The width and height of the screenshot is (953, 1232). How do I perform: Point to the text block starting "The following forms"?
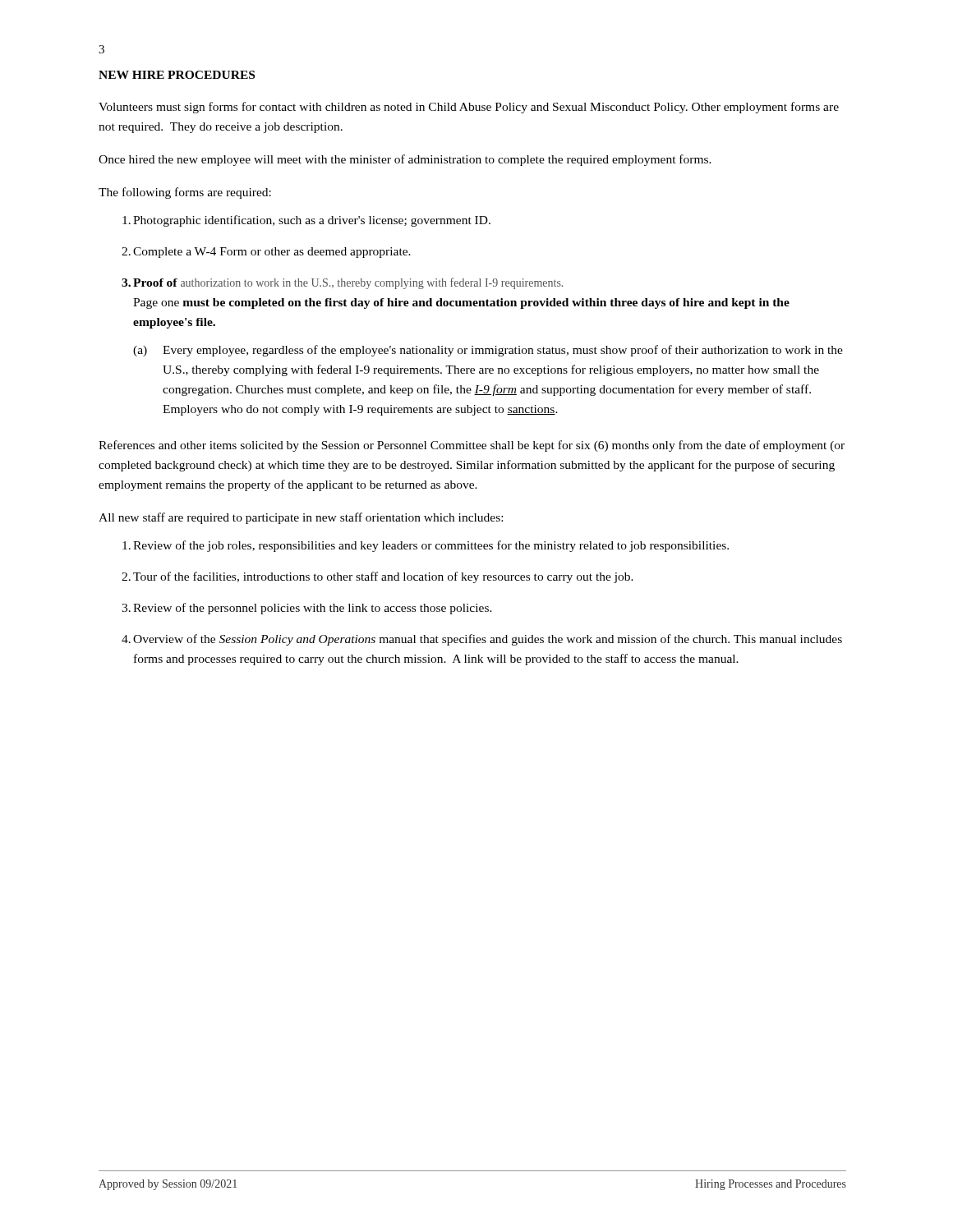tap(185, 192)
